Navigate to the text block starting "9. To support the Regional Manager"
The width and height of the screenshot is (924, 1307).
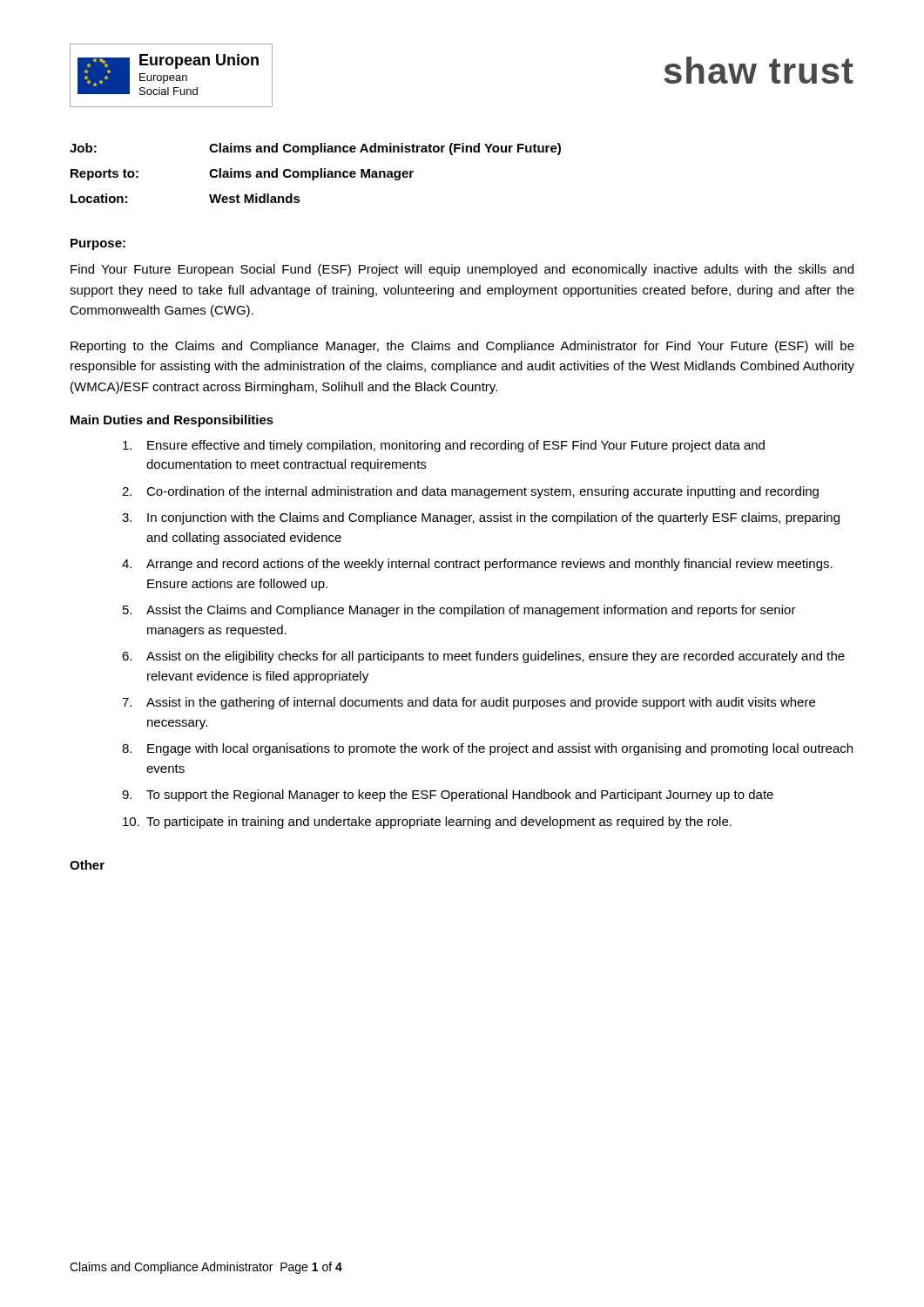pyautogui.click(x=448, y=795)
